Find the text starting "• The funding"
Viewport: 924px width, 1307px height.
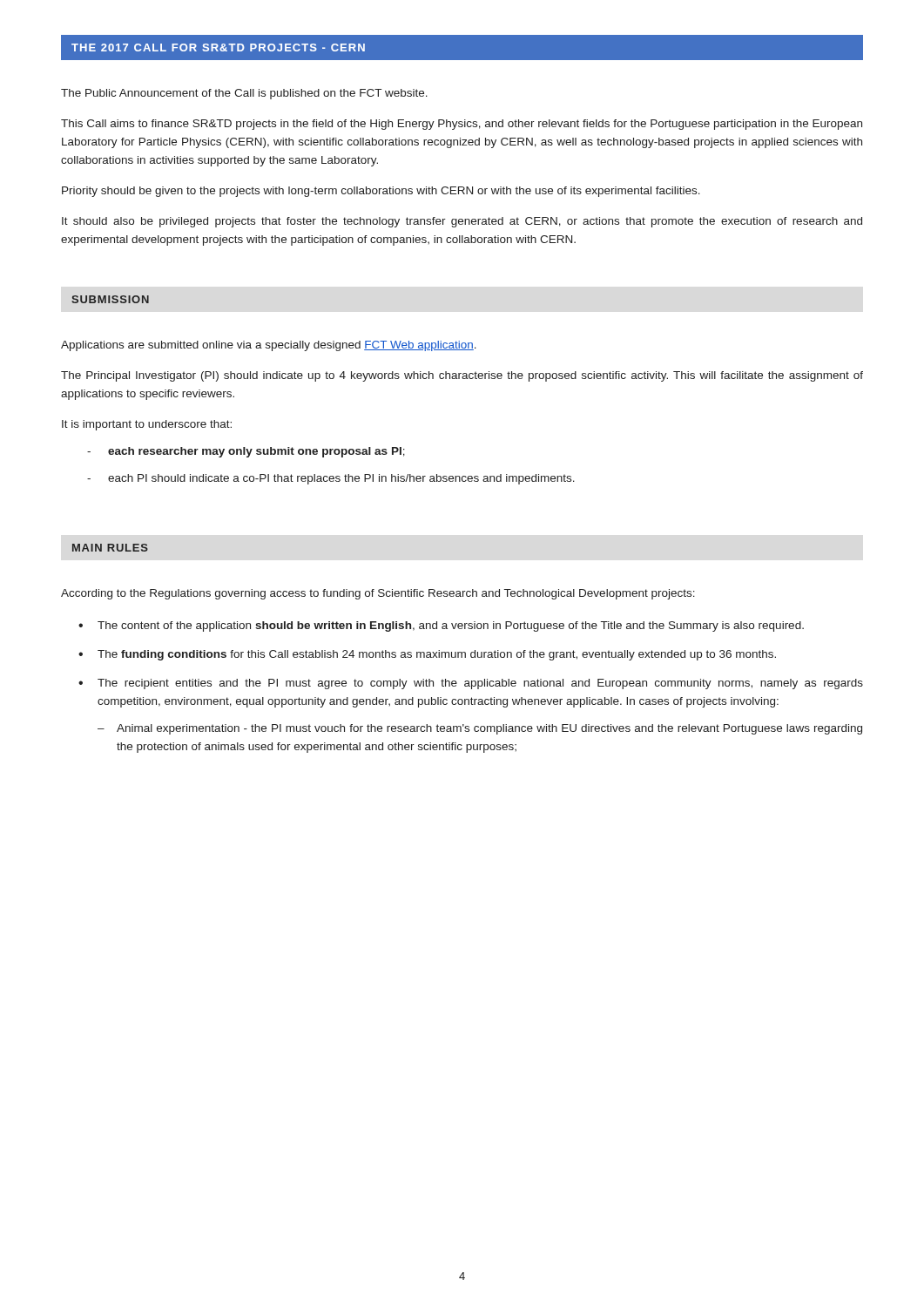pos(471,655)
